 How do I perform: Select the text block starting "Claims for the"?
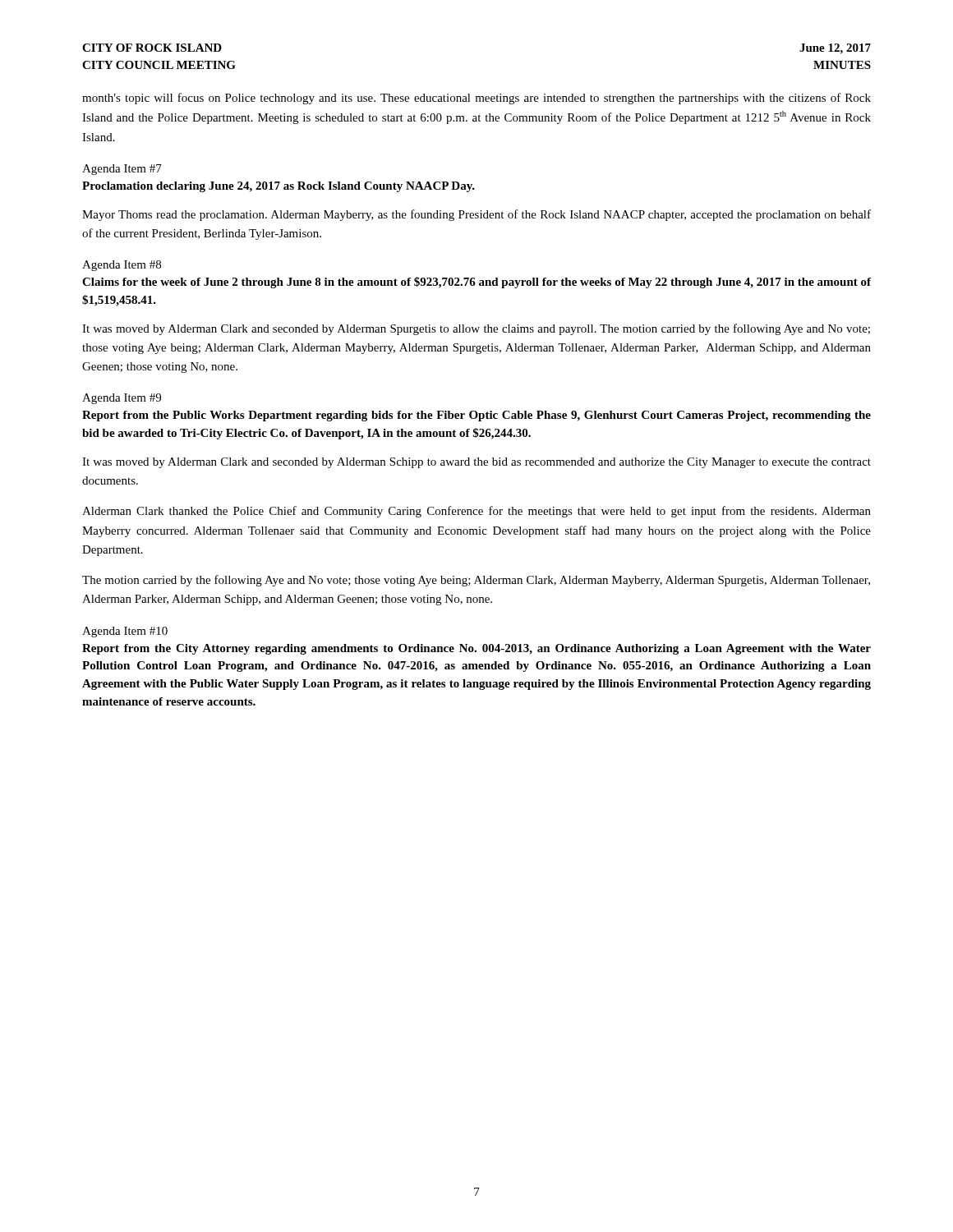(476, 291)
